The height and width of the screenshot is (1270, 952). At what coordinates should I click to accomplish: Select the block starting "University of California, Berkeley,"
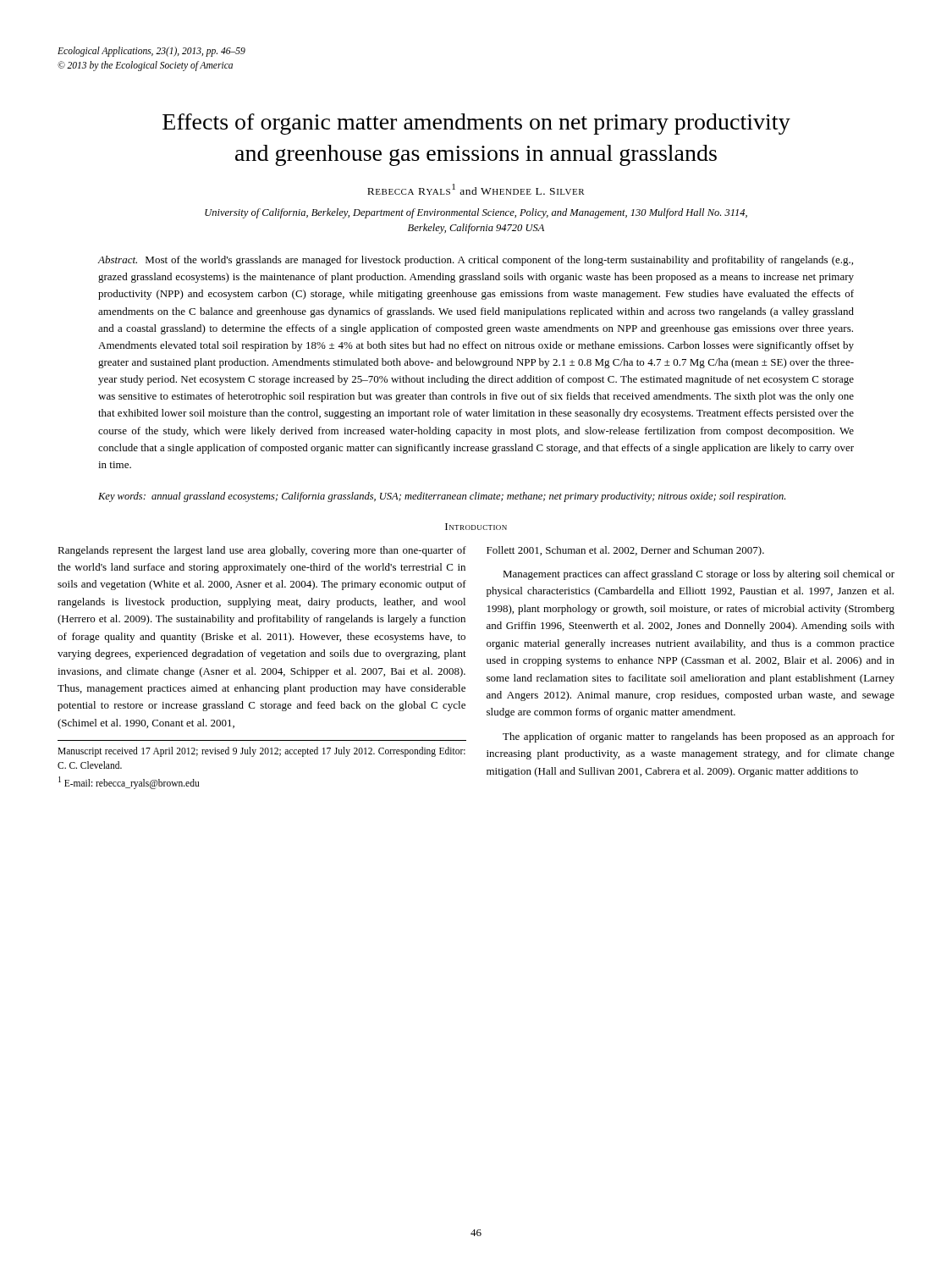(x=476, y=220)
